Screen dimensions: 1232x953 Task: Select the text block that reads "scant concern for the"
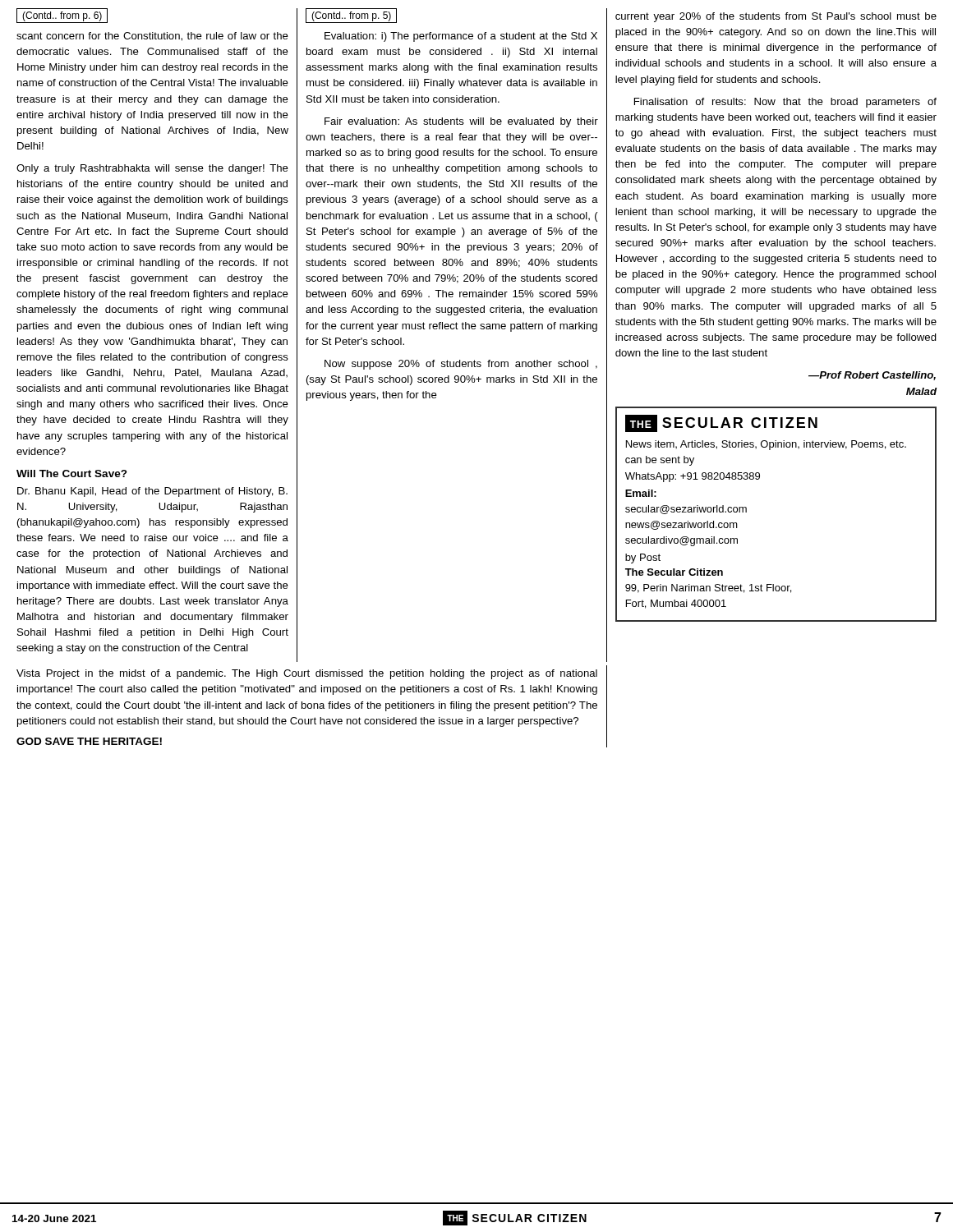tap(152, 243)
